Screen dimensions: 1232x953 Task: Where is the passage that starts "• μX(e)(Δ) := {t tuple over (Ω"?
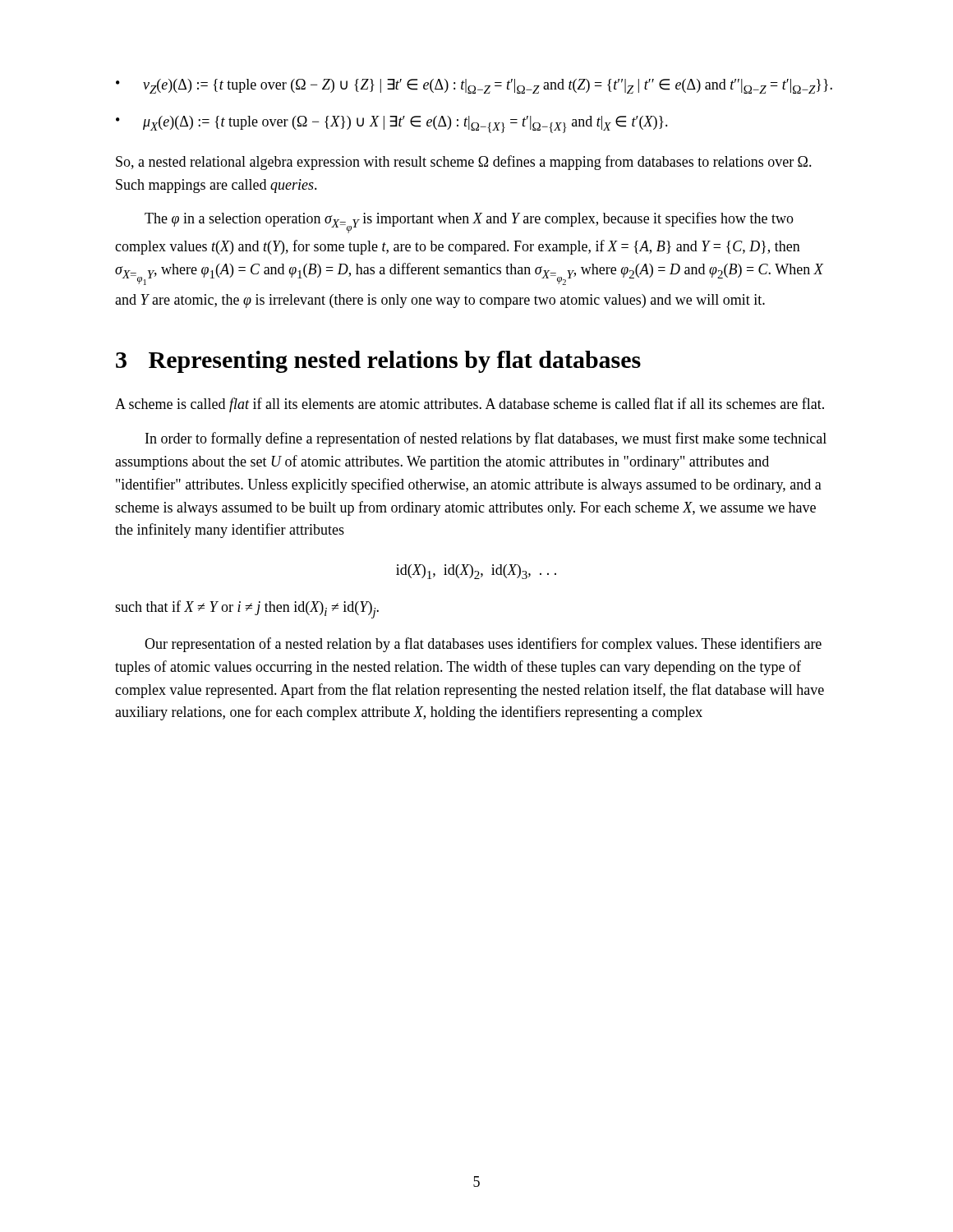pyautogui.click(x=476, y=123)
